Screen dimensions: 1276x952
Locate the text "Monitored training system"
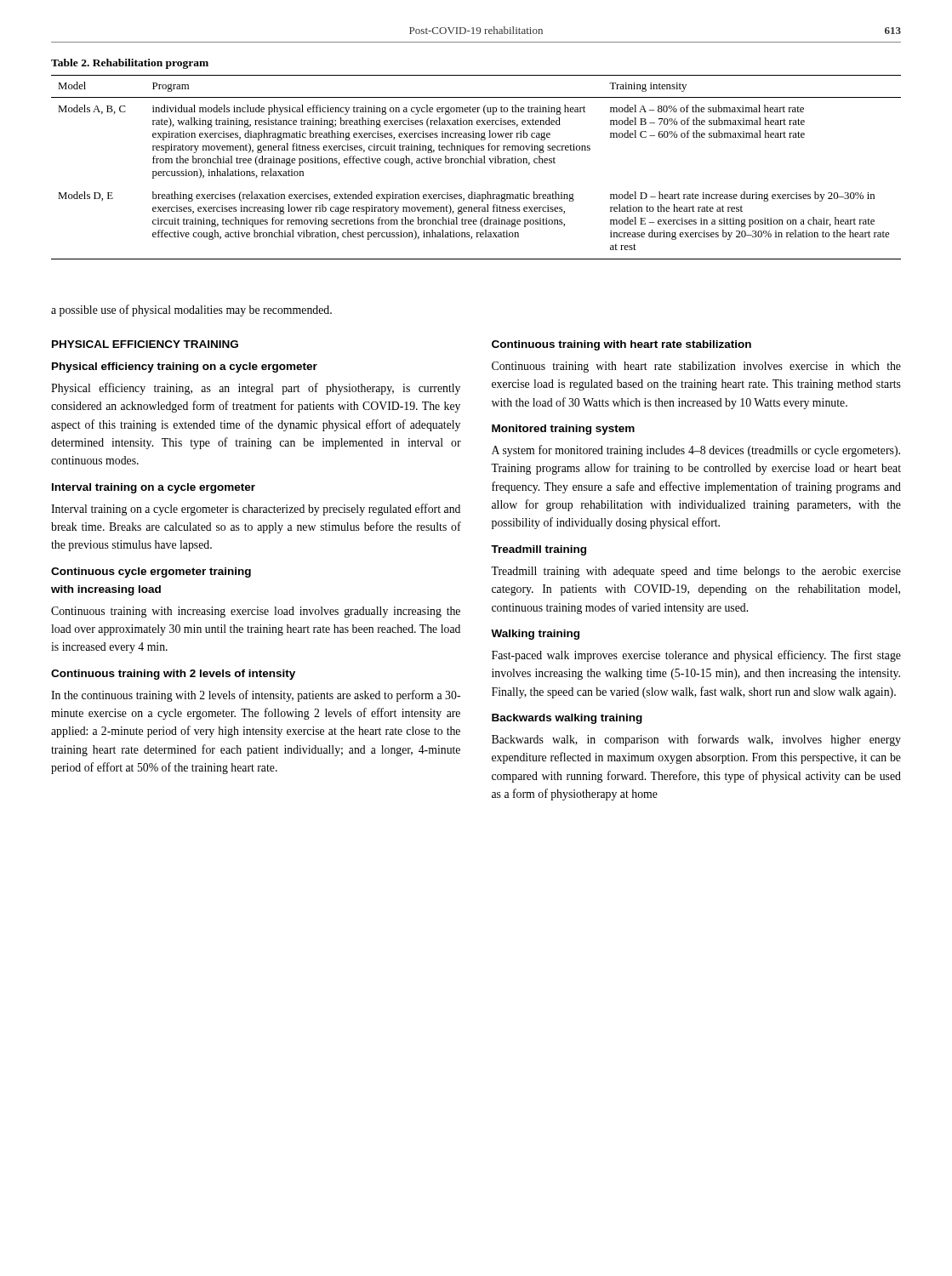(563, 428)
